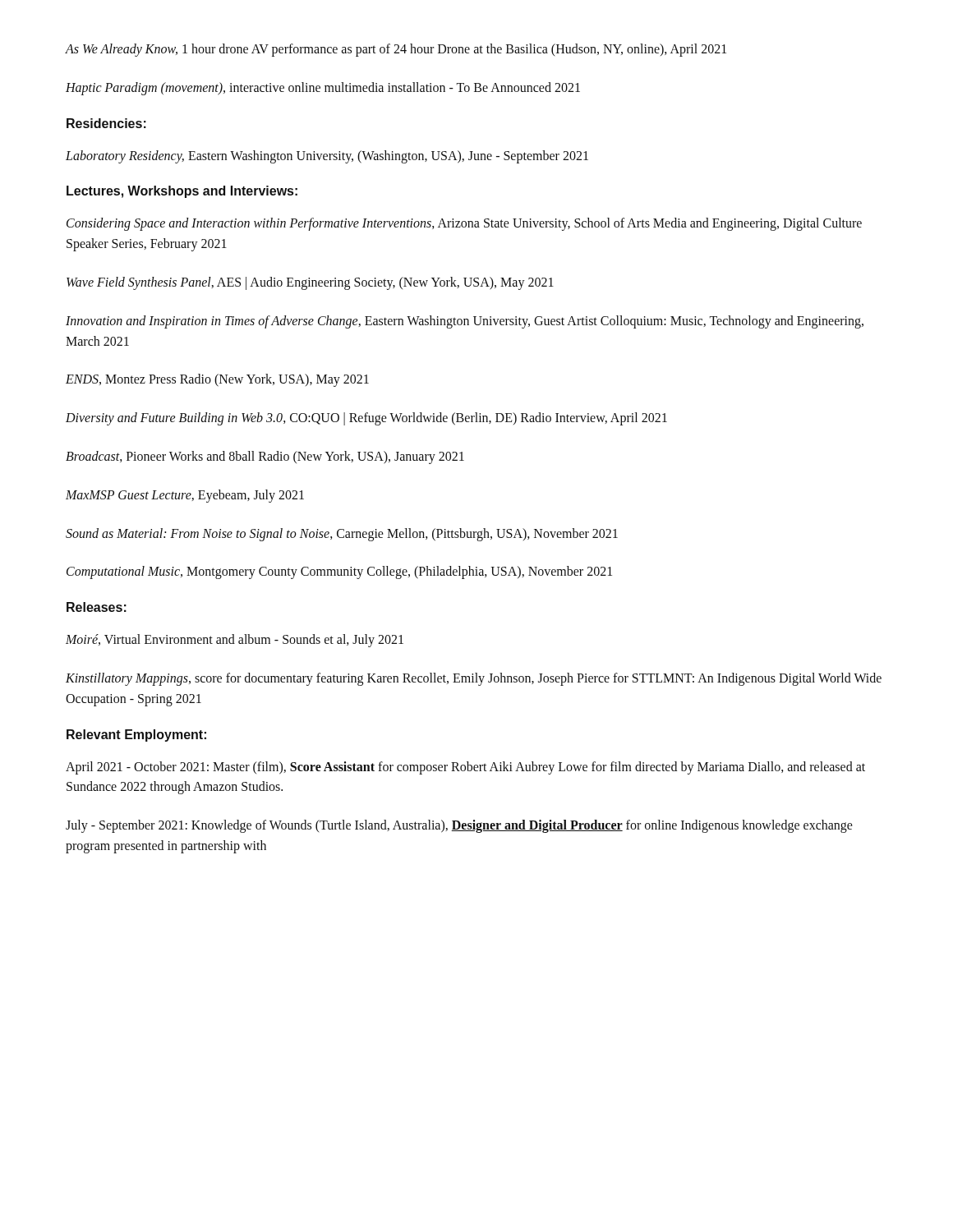
Task: Point to the text starting "Kinstillatory Mappings, score for"
Action: 476,689
